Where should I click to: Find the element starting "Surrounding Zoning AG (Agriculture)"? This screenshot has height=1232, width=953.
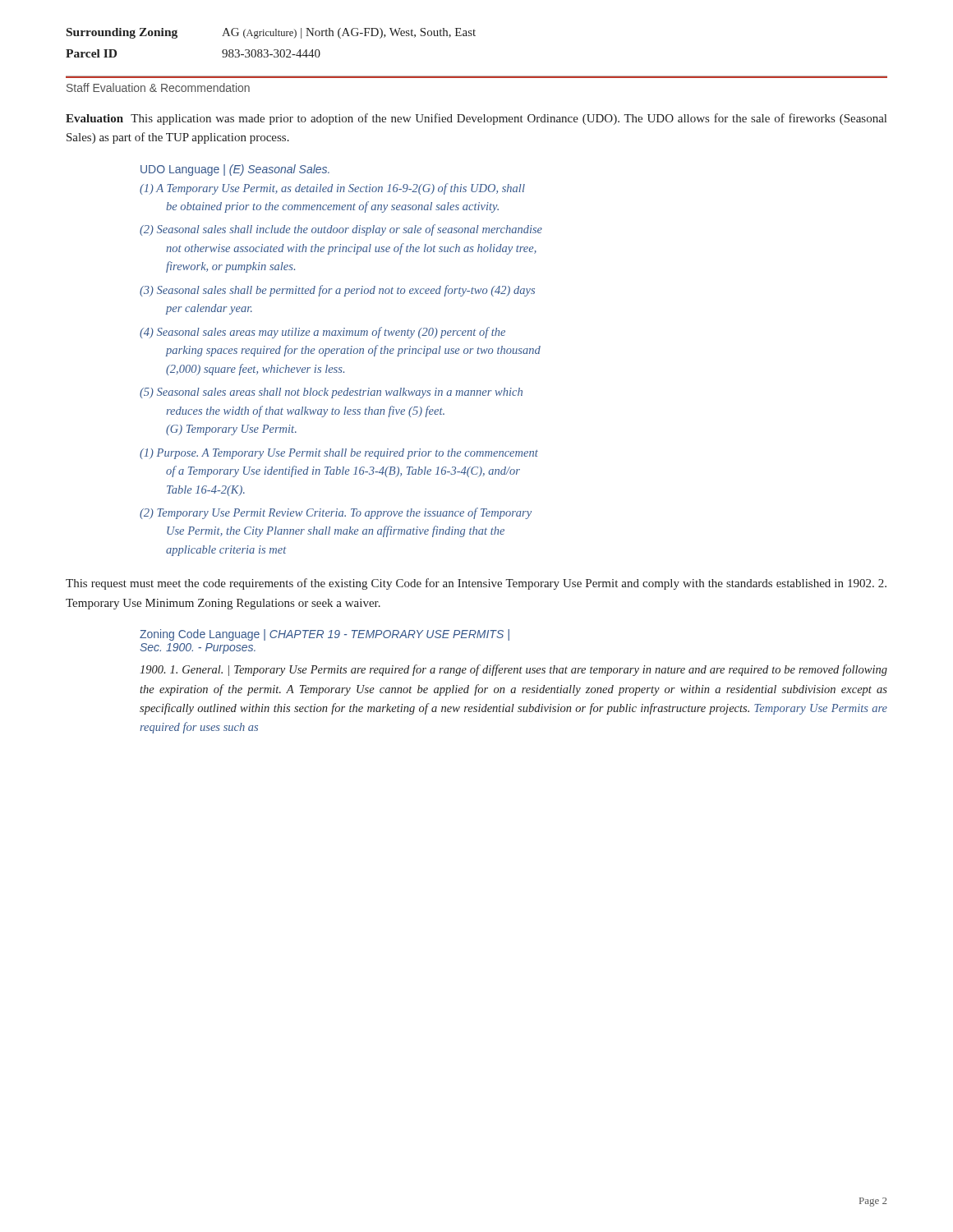click(271, 32)
